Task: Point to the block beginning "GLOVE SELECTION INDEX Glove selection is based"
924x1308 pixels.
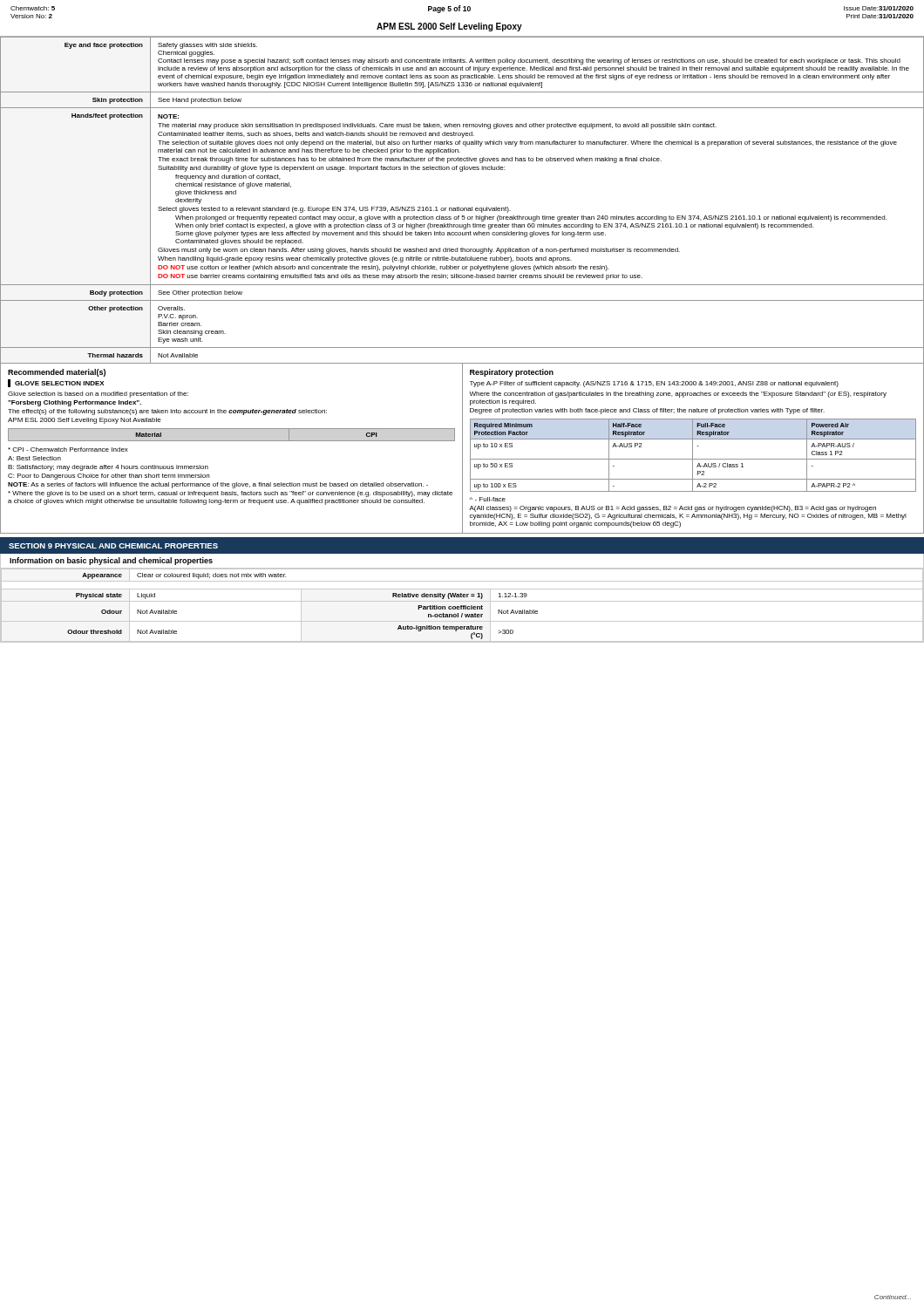Action: (x=231, y=402)
